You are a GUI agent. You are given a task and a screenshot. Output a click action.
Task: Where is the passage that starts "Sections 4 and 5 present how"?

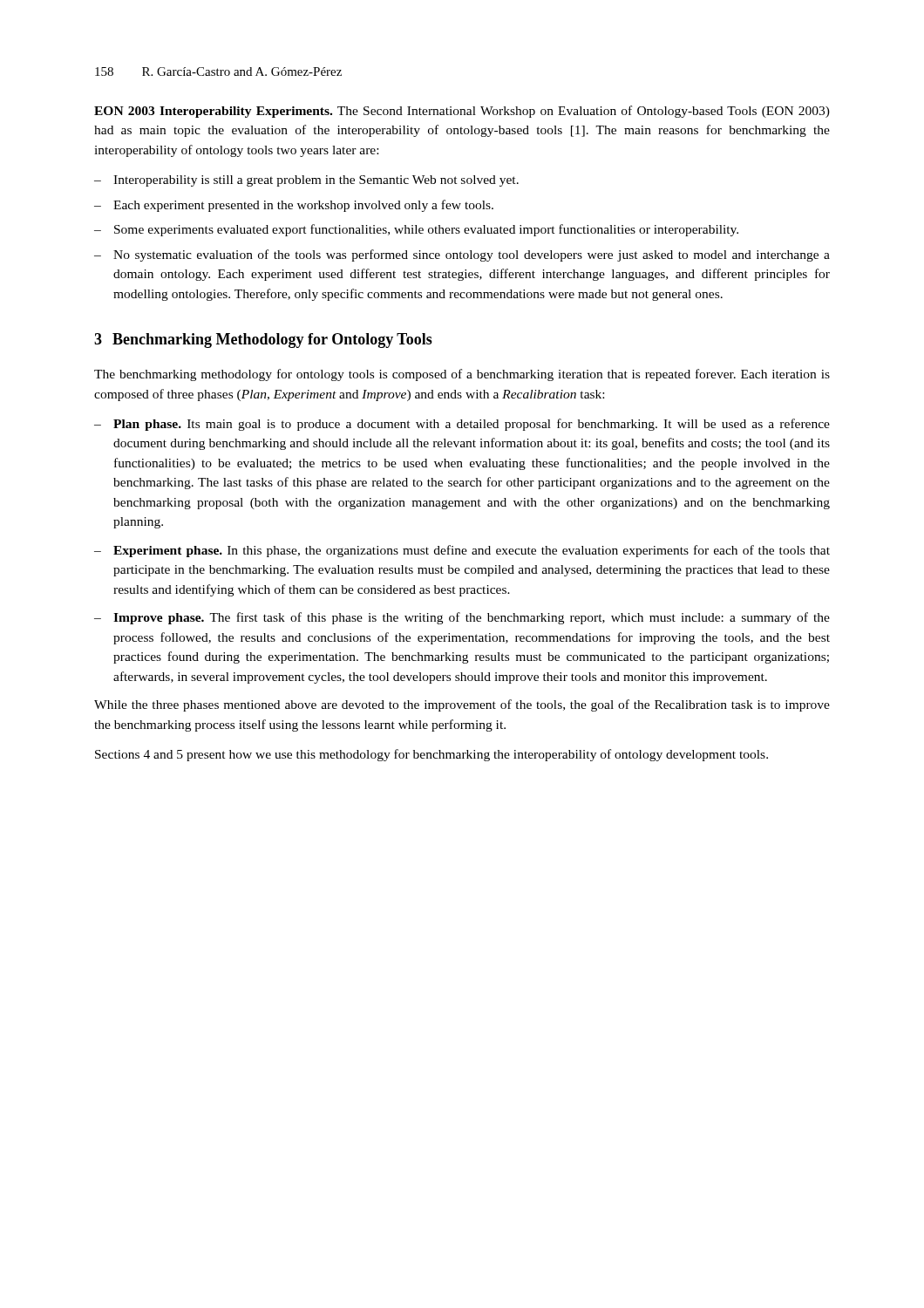(x=432, y=754)
